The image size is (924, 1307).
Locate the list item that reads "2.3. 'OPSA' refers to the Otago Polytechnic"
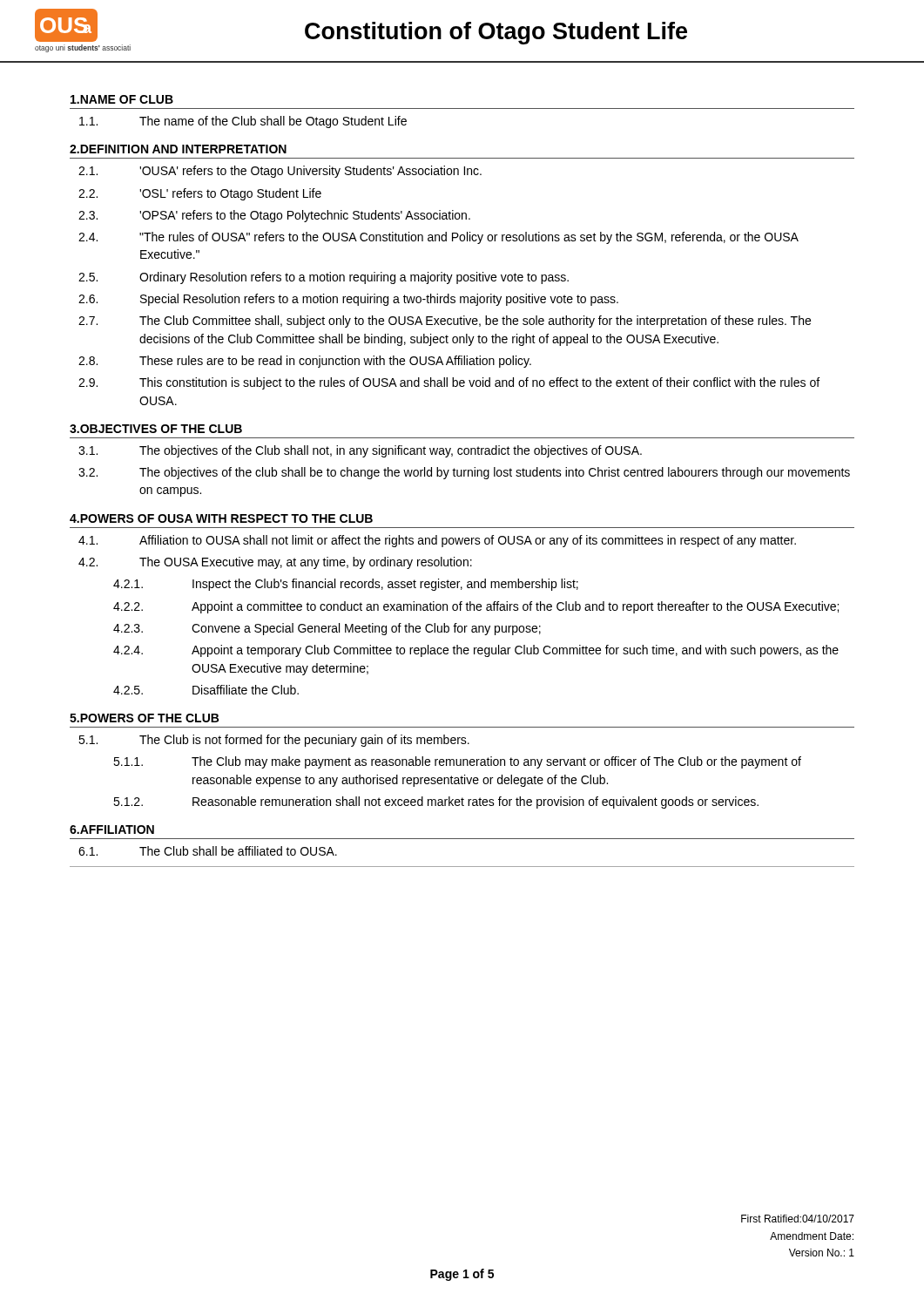[x=462, y=215]
